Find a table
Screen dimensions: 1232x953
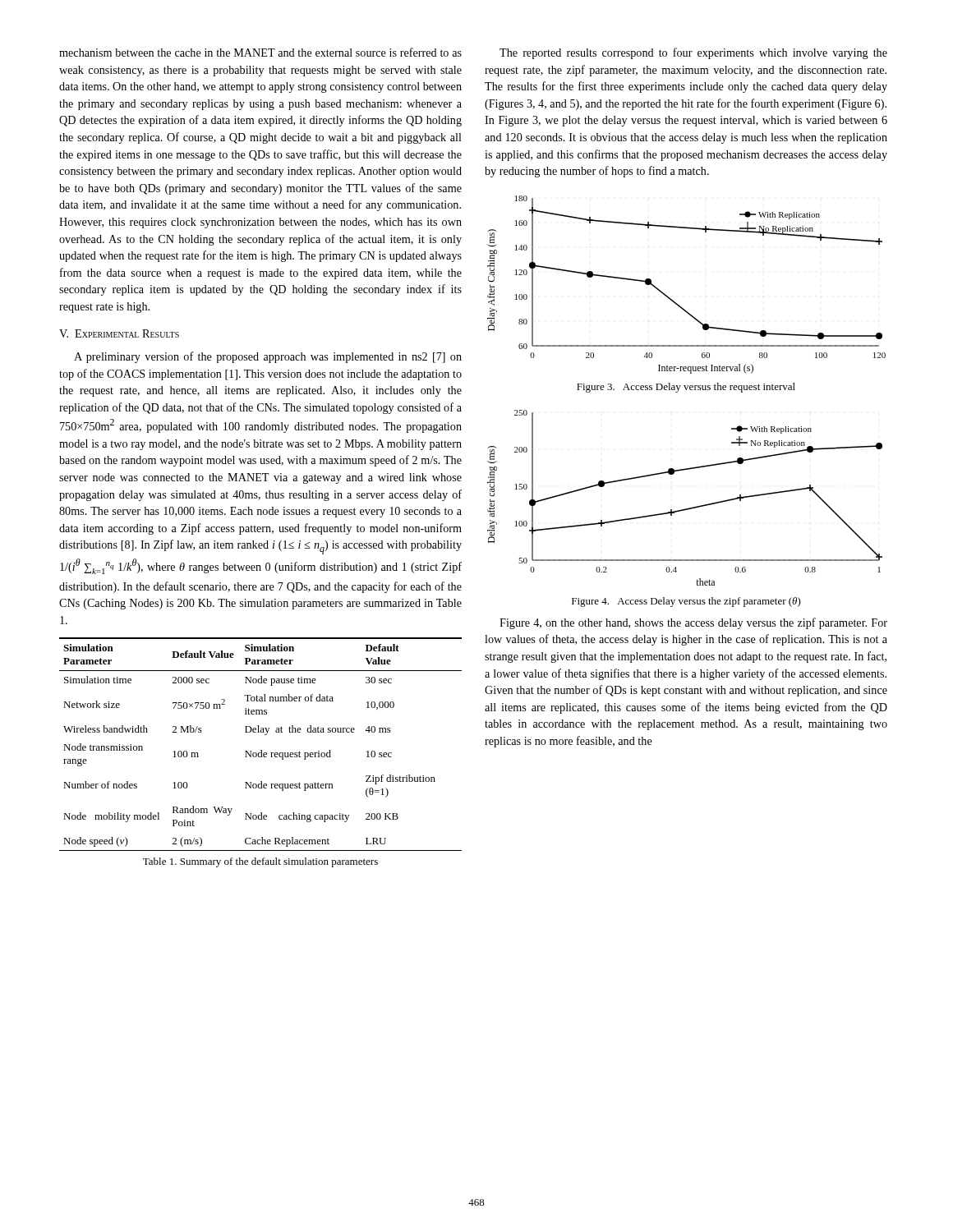tap(260, 744)
